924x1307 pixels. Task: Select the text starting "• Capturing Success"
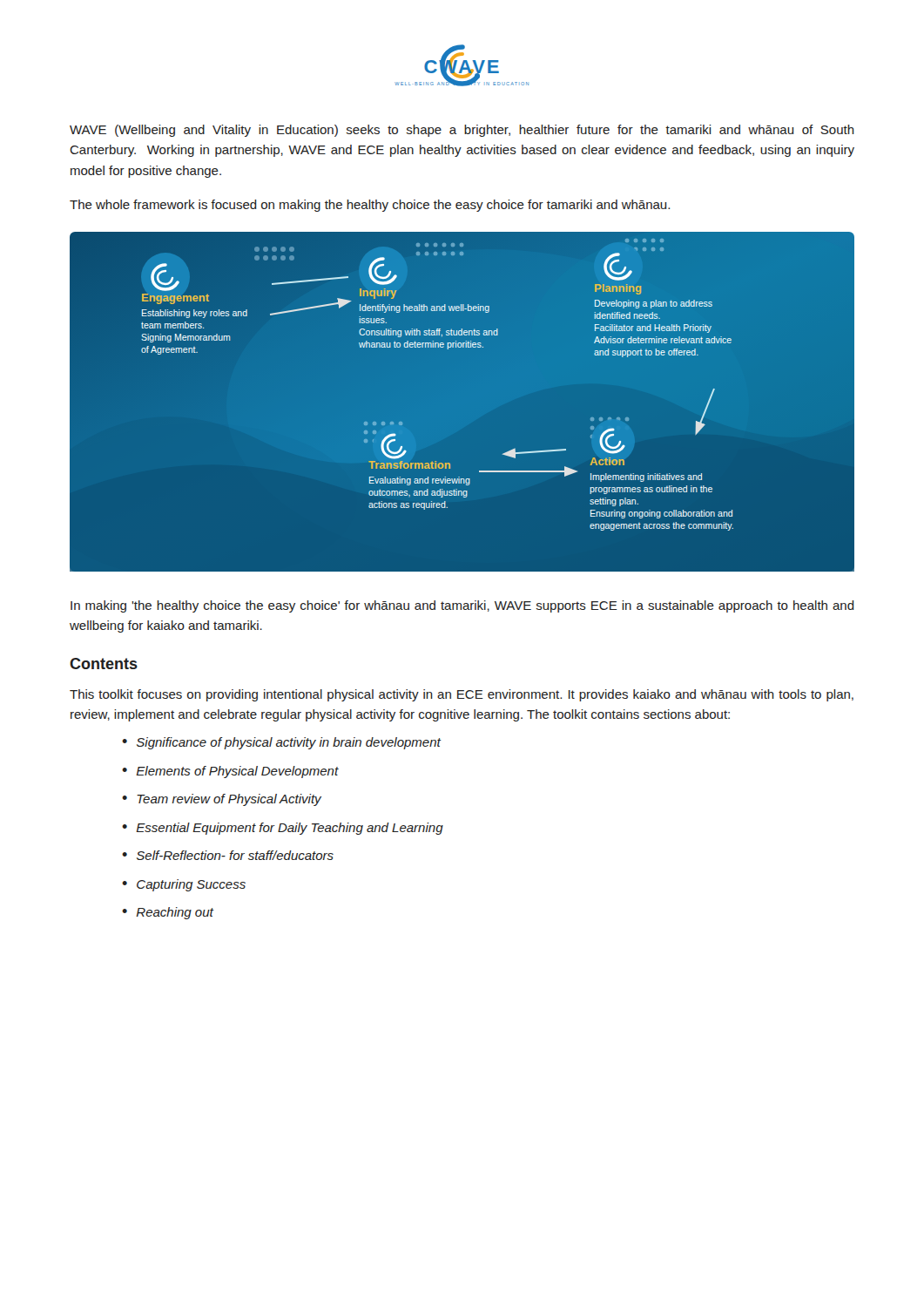[184, 884]
